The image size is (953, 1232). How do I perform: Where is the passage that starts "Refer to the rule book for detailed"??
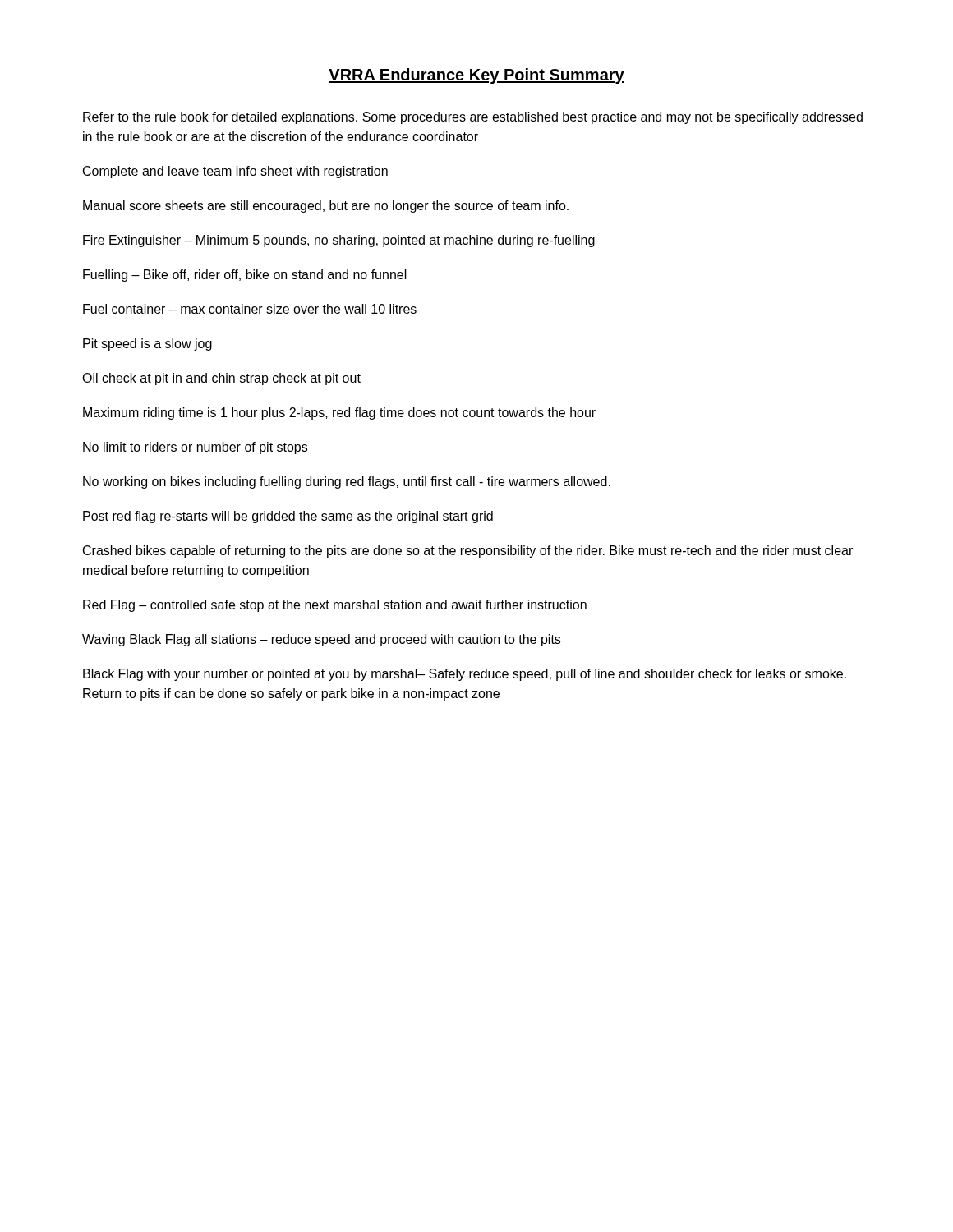tap(473, 127)
